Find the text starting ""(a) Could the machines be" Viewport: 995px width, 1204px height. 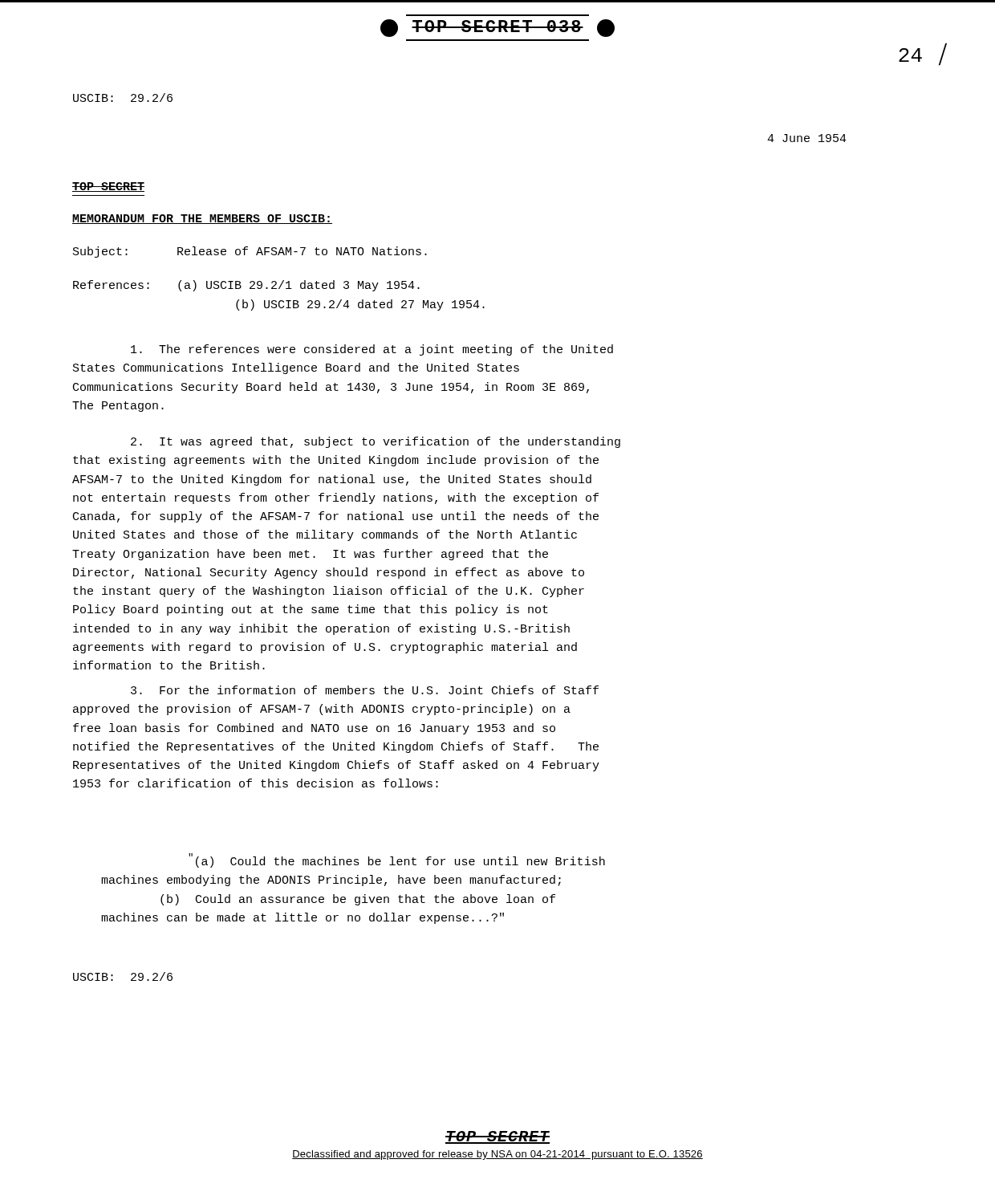pos(339,870)
